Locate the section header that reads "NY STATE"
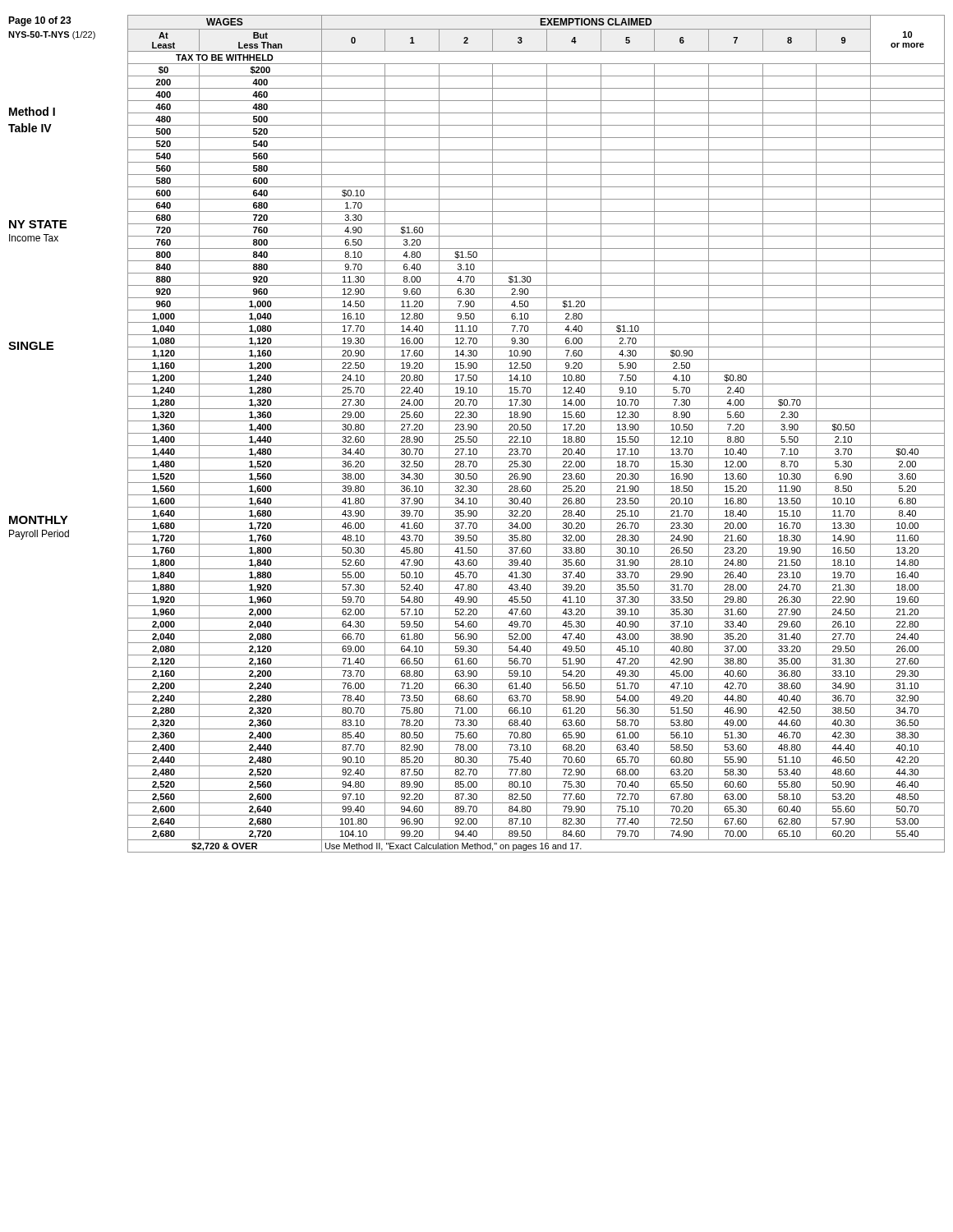The height and width of the screenshot is (1232, 953). pyautogui.click(x=38, y=224)
